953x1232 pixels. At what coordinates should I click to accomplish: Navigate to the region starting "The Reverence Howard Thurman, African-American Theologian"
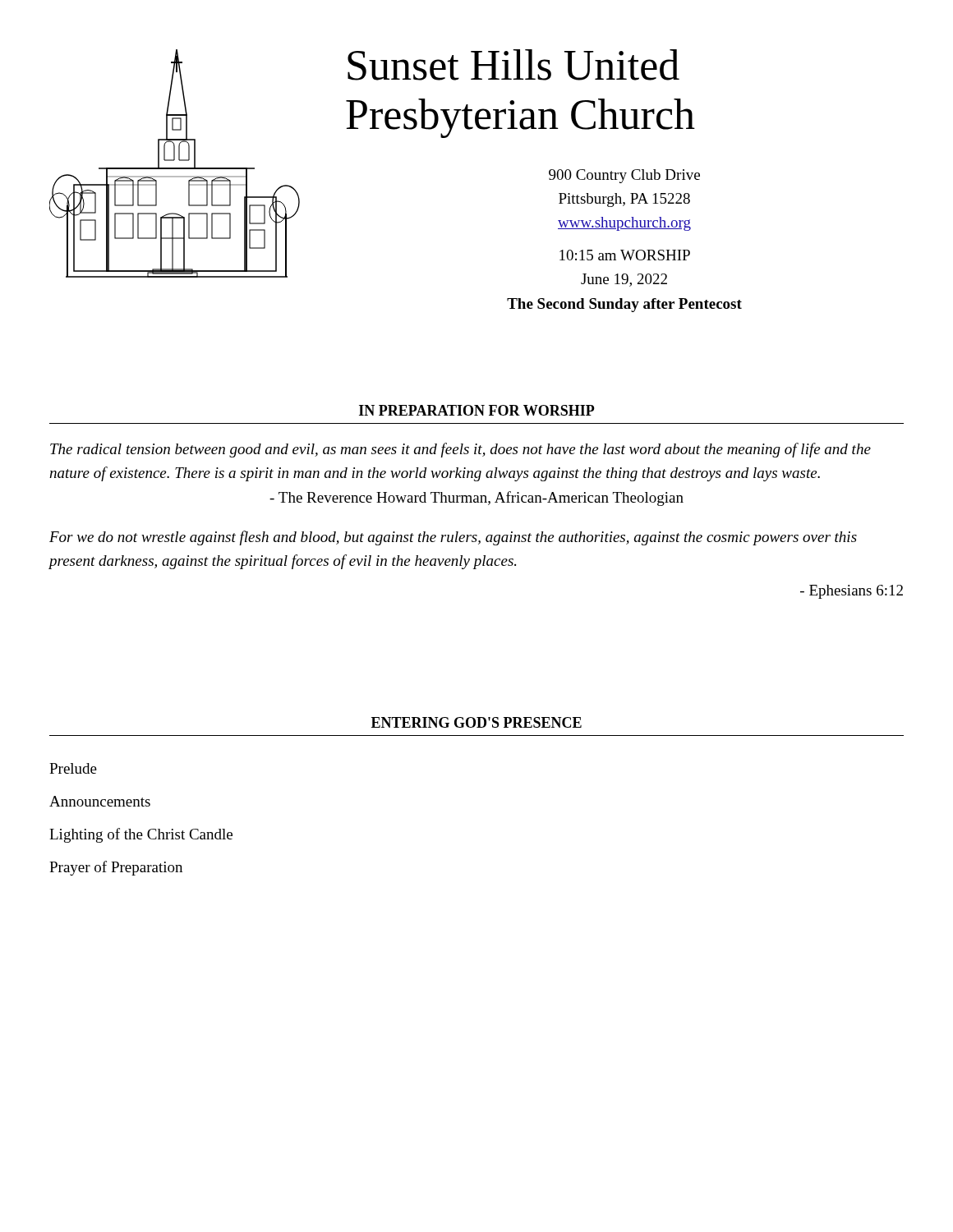[476, 497]
